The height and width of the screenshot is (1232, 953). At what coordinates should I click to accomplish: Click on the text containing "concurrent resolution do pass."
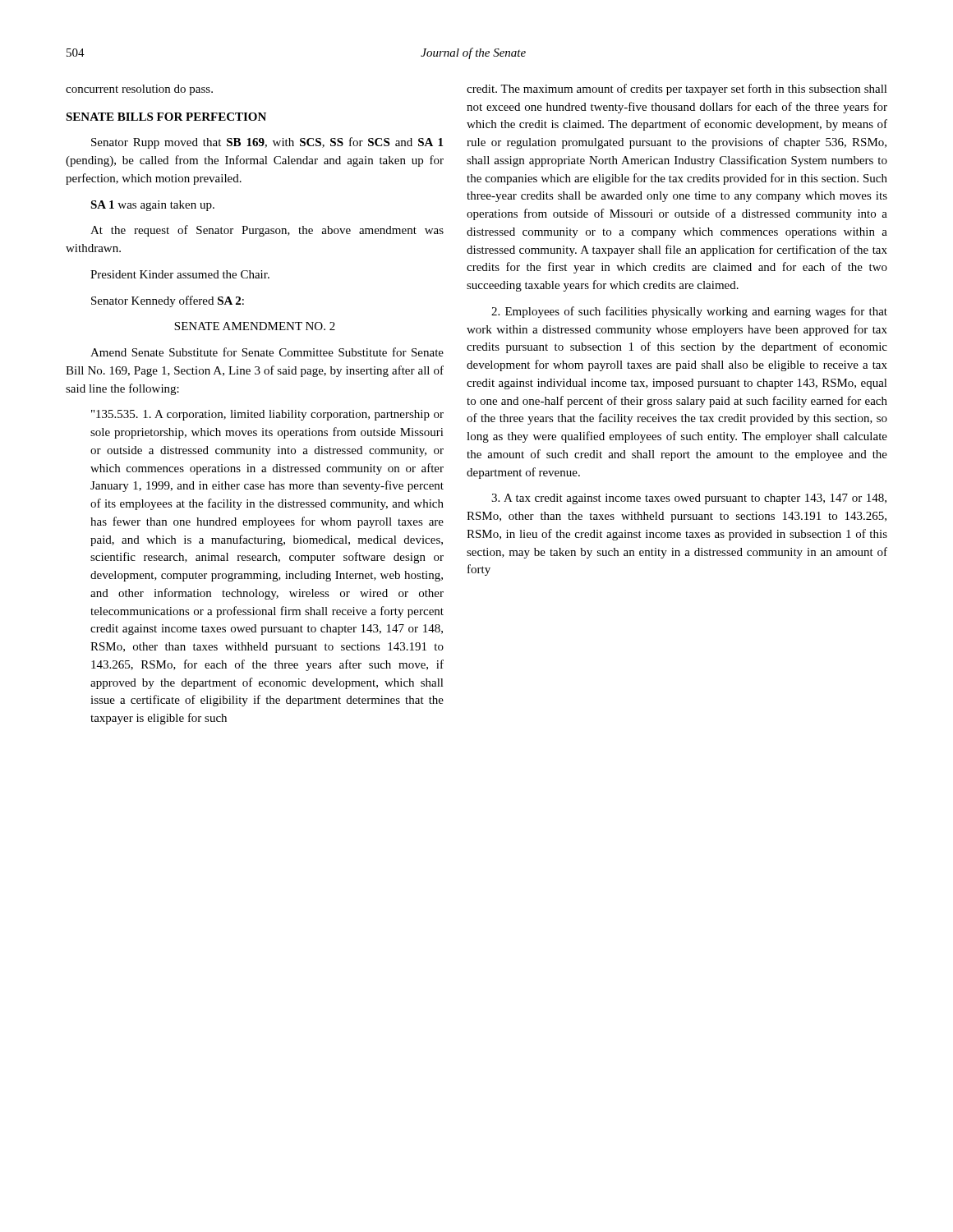(139, 90)
